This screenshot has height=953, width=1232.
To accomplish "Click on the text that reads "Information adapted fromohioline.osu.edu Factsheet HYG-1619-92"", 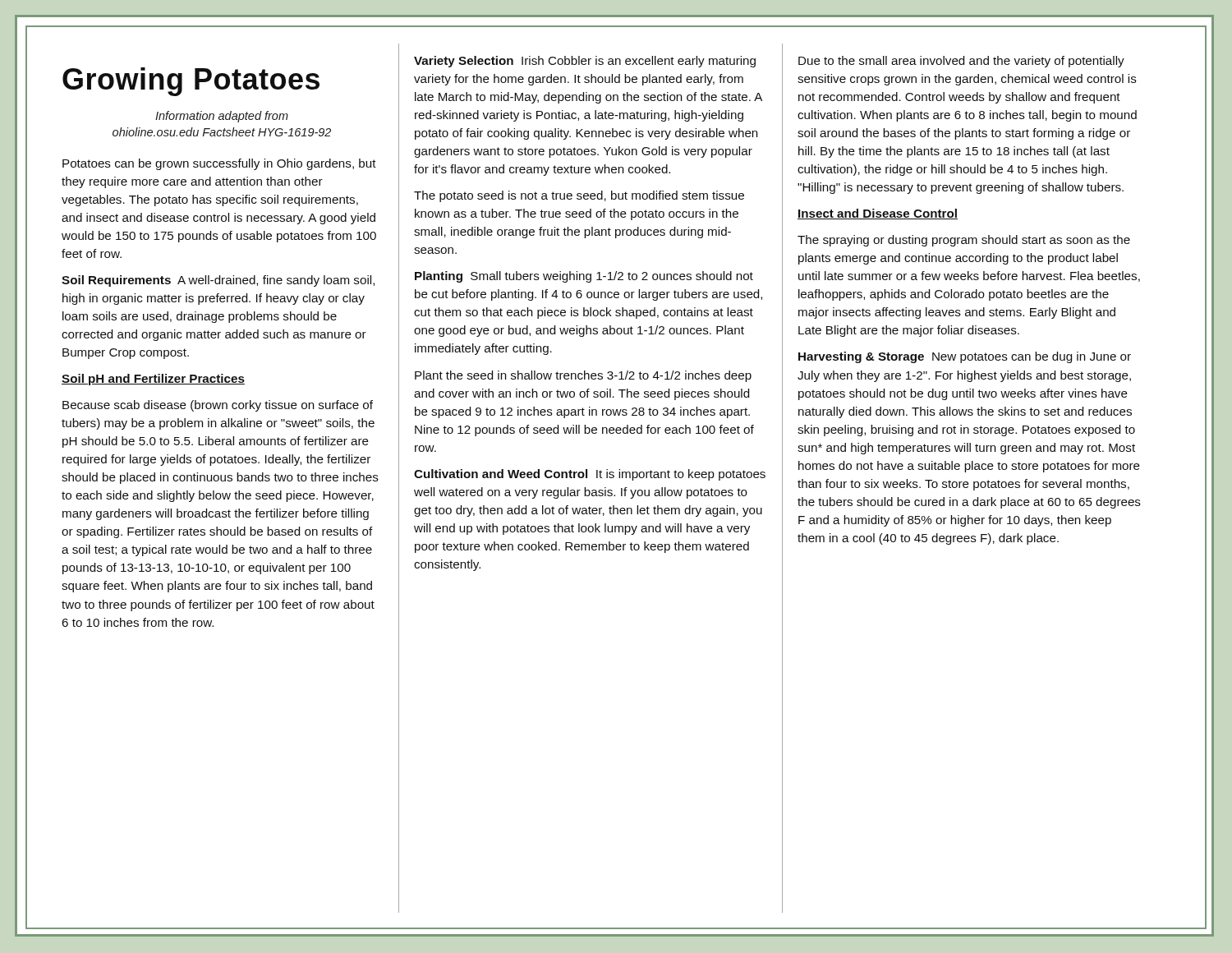I will (x=222, y=124).
